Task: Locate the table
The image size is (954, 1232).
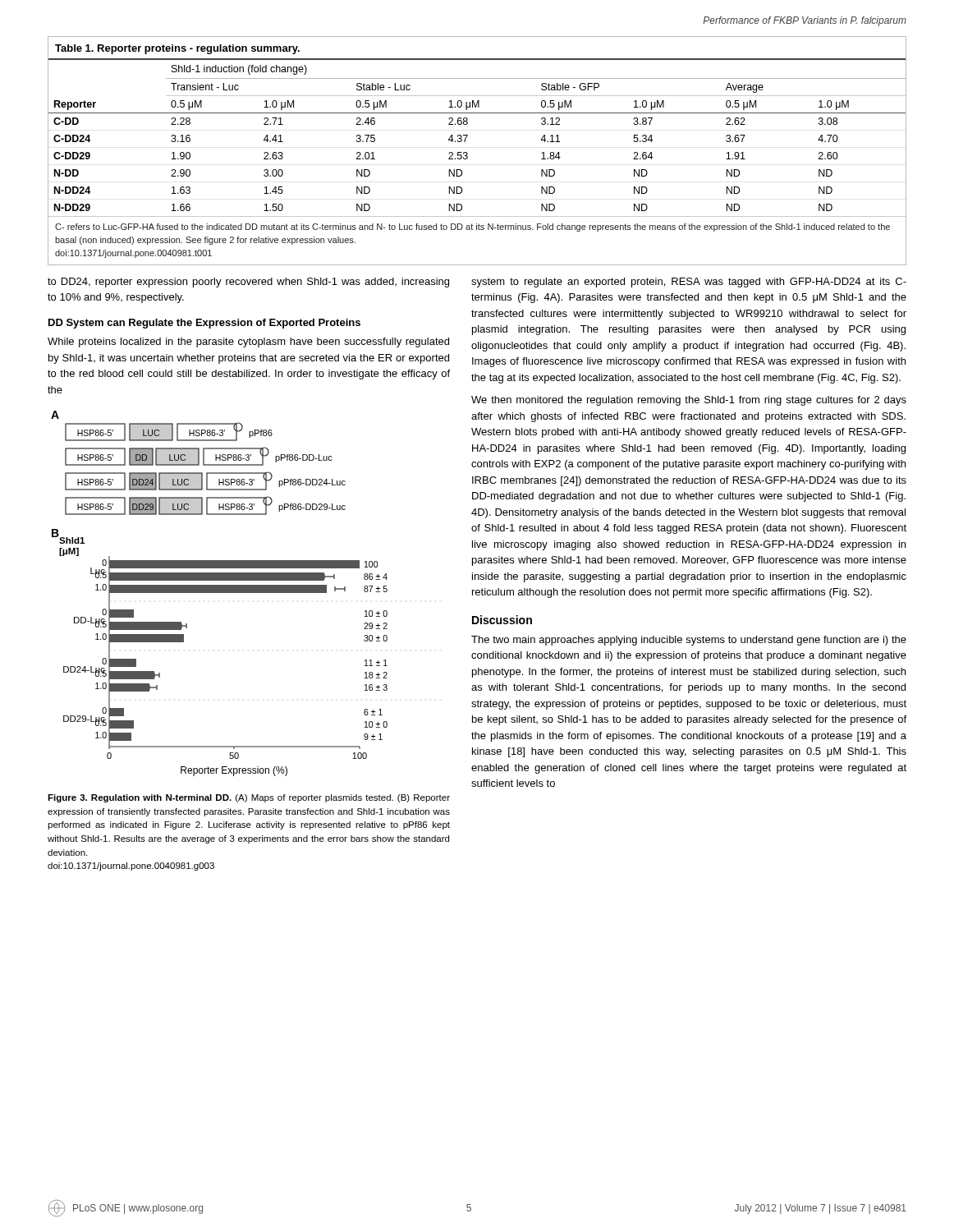Action: pyautogui.click(x=477, y=151)
